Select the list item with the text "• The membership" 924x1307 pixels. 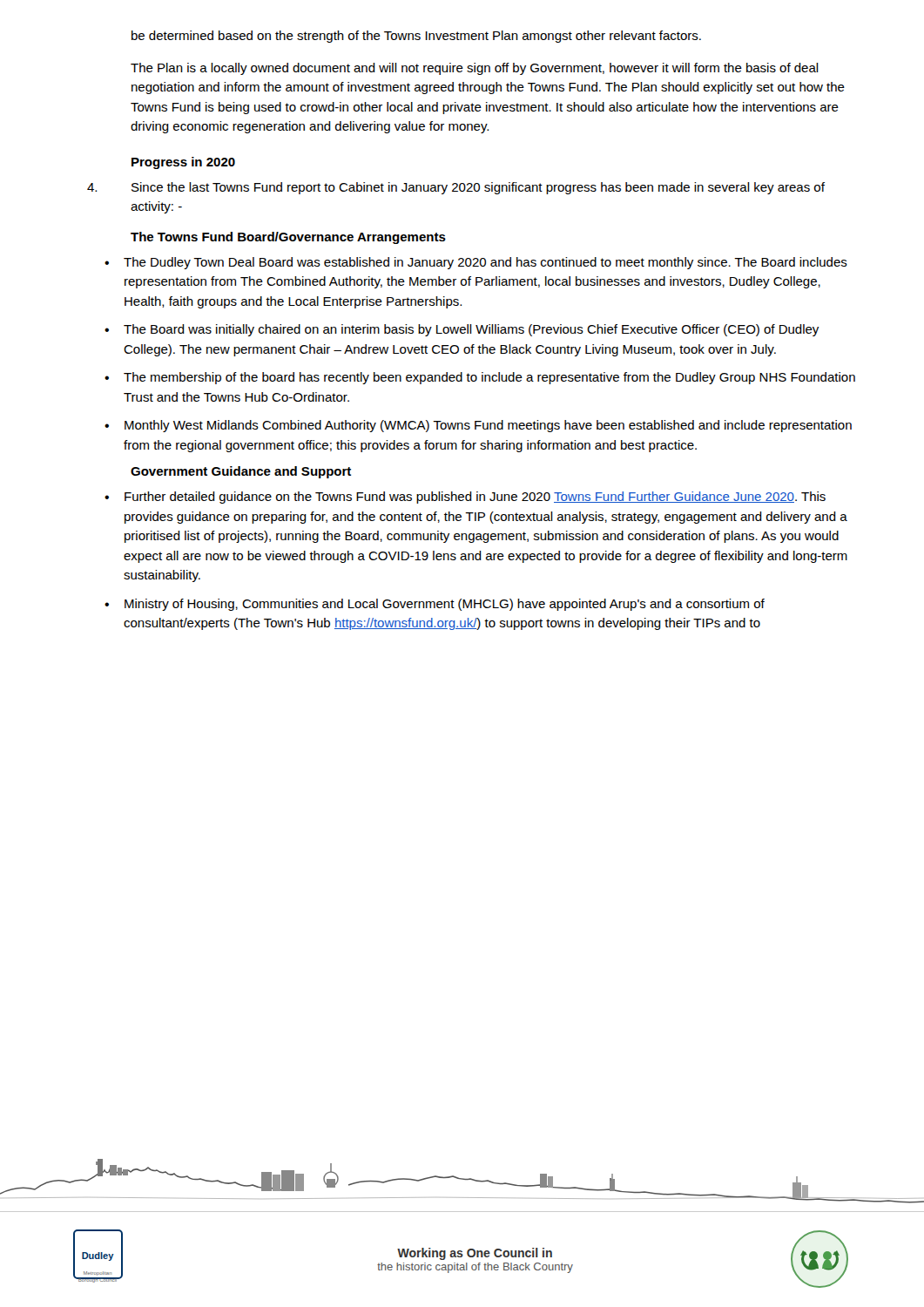click(484, 387)
